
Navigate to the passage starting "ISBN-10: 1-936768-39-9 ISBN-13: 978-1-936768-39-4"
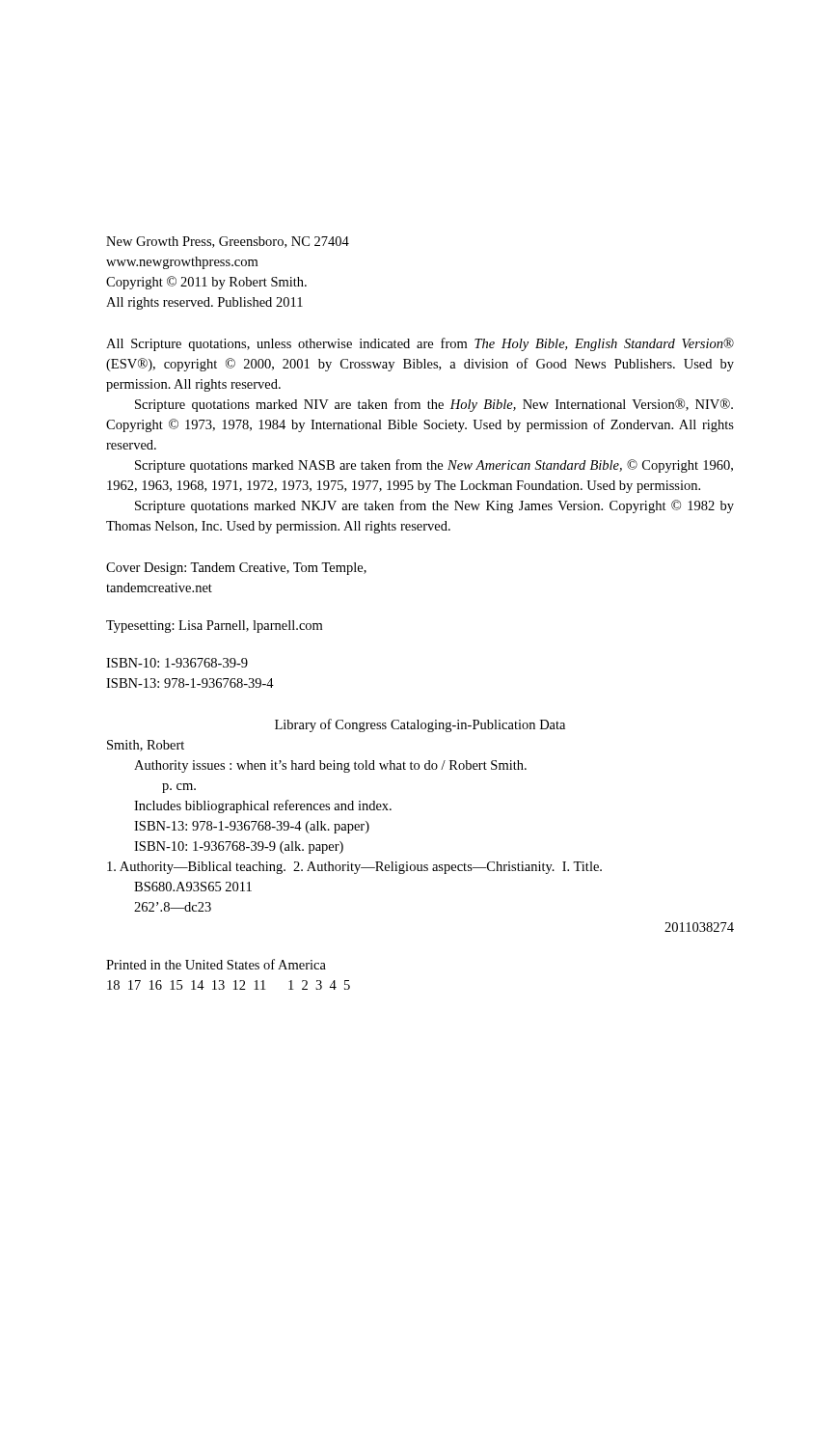click(x=177, y=663)
